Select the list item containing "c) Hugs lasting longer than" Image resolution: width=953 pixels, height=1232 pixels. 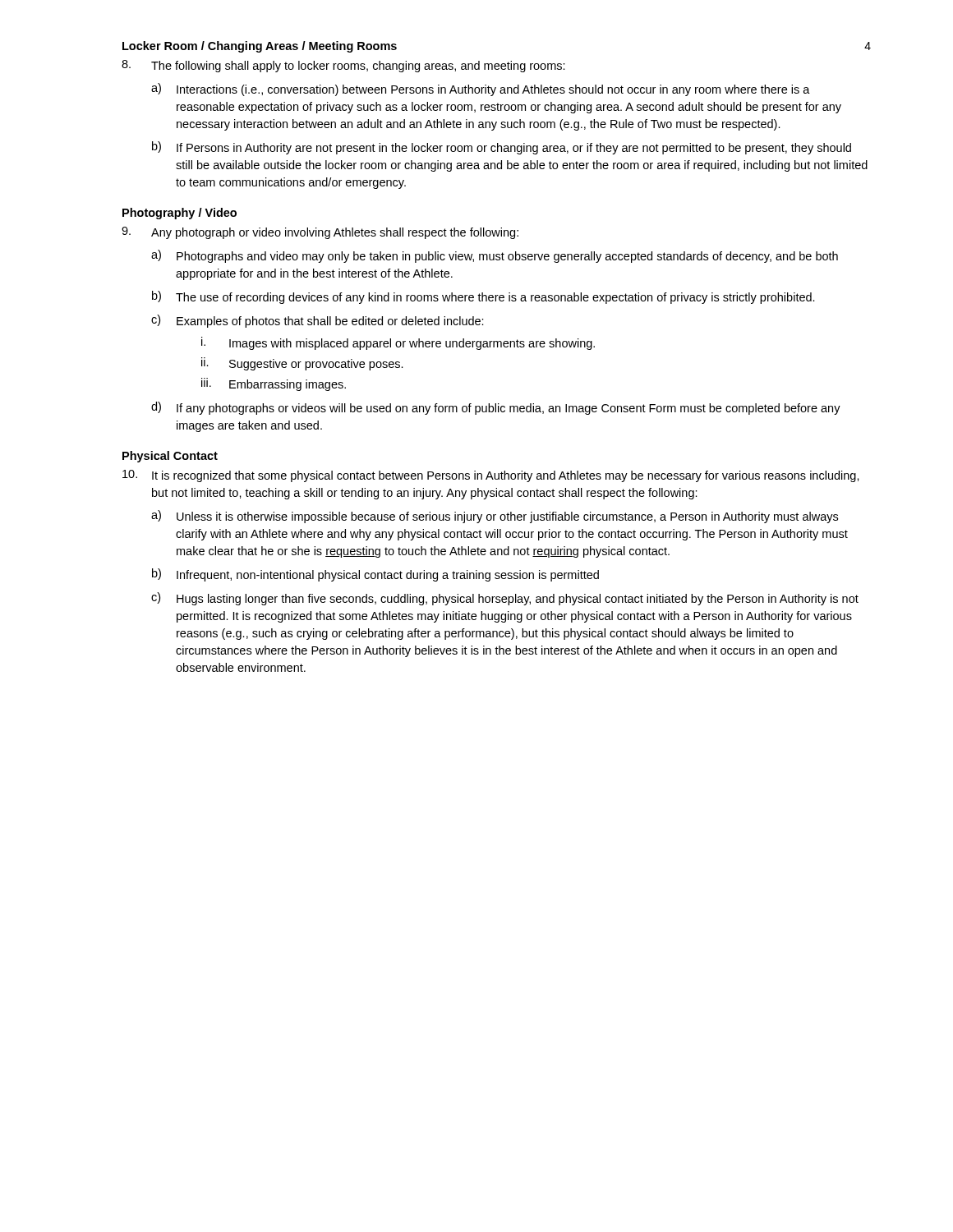[x=511, y=634]
